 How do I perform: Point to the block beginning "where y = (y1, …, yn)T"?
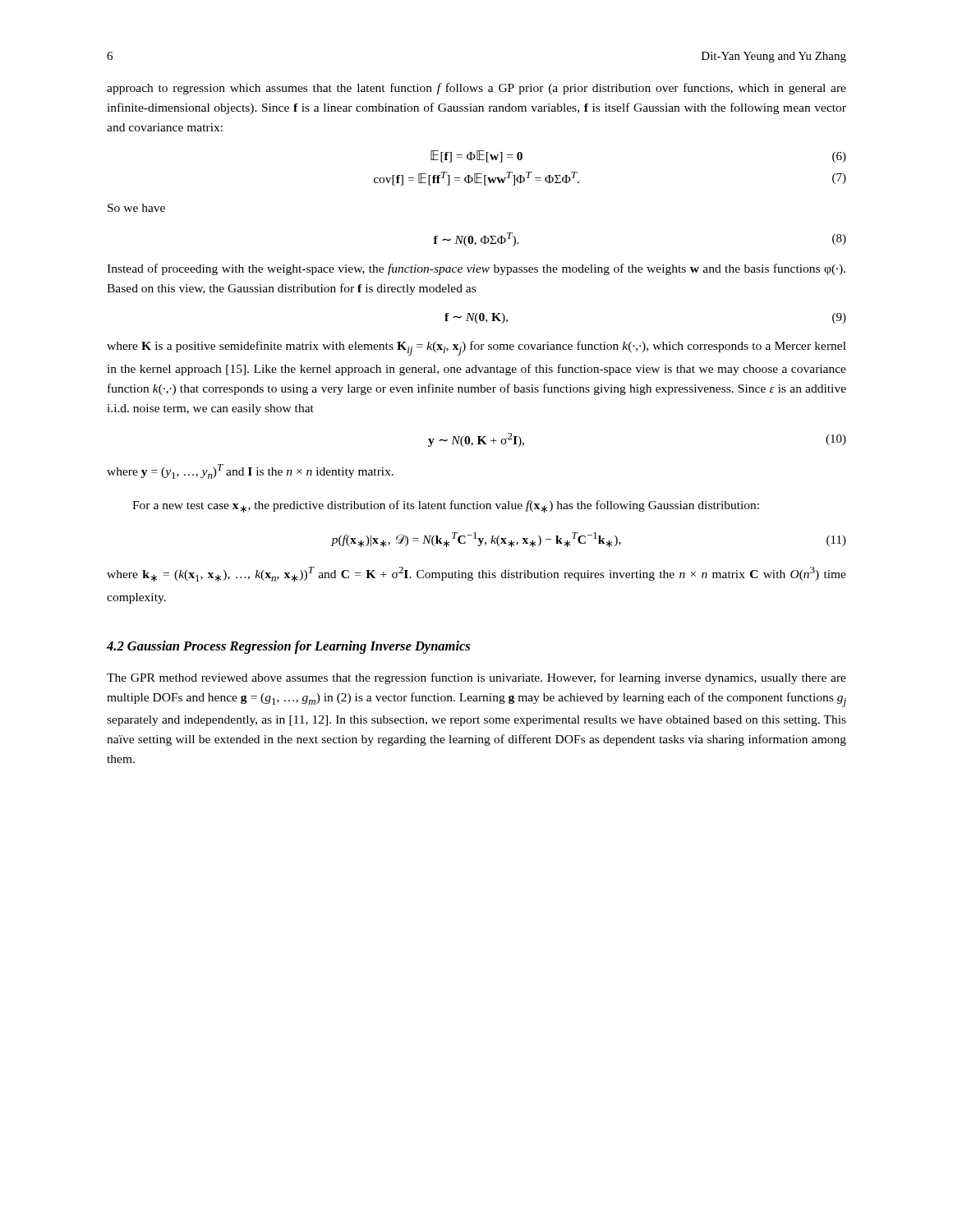click(250, 471)
